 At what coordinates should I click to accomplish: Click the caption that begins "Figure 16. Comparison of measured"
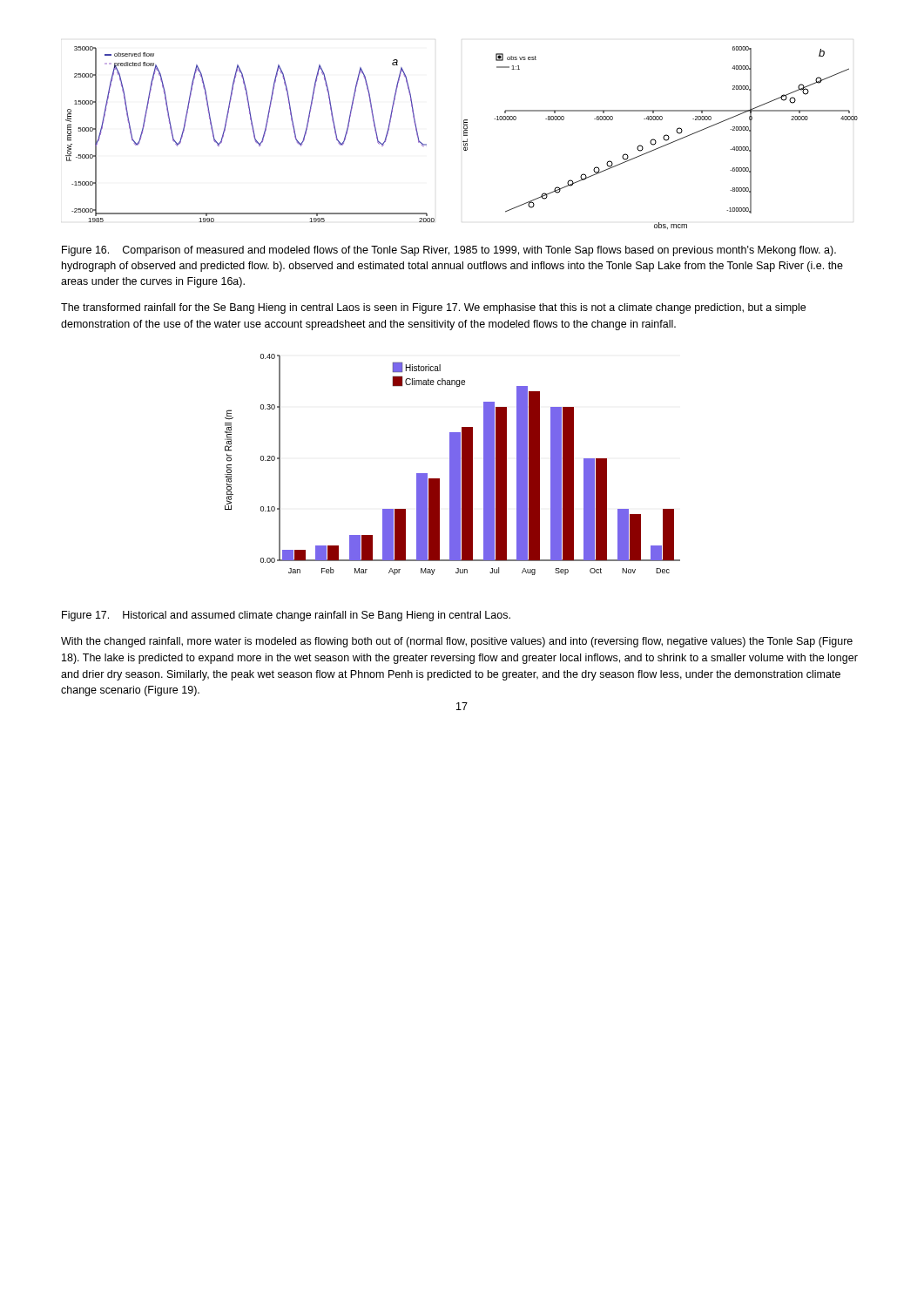[452, 266]
